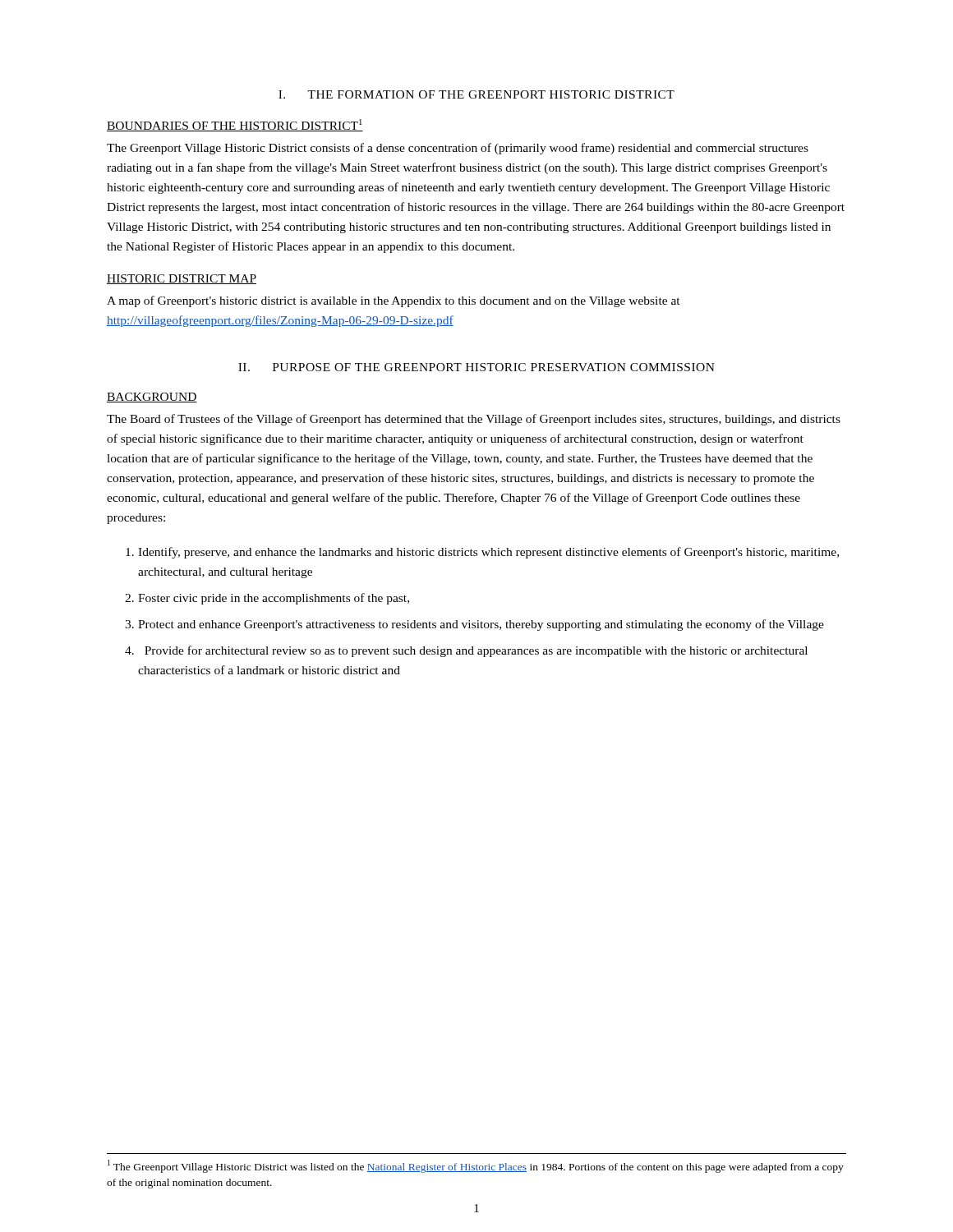Screen dimensions: 1232x953
Task: Locate the region starting "A map of Greenport's historic district"
Action: (x=393, y=310)
